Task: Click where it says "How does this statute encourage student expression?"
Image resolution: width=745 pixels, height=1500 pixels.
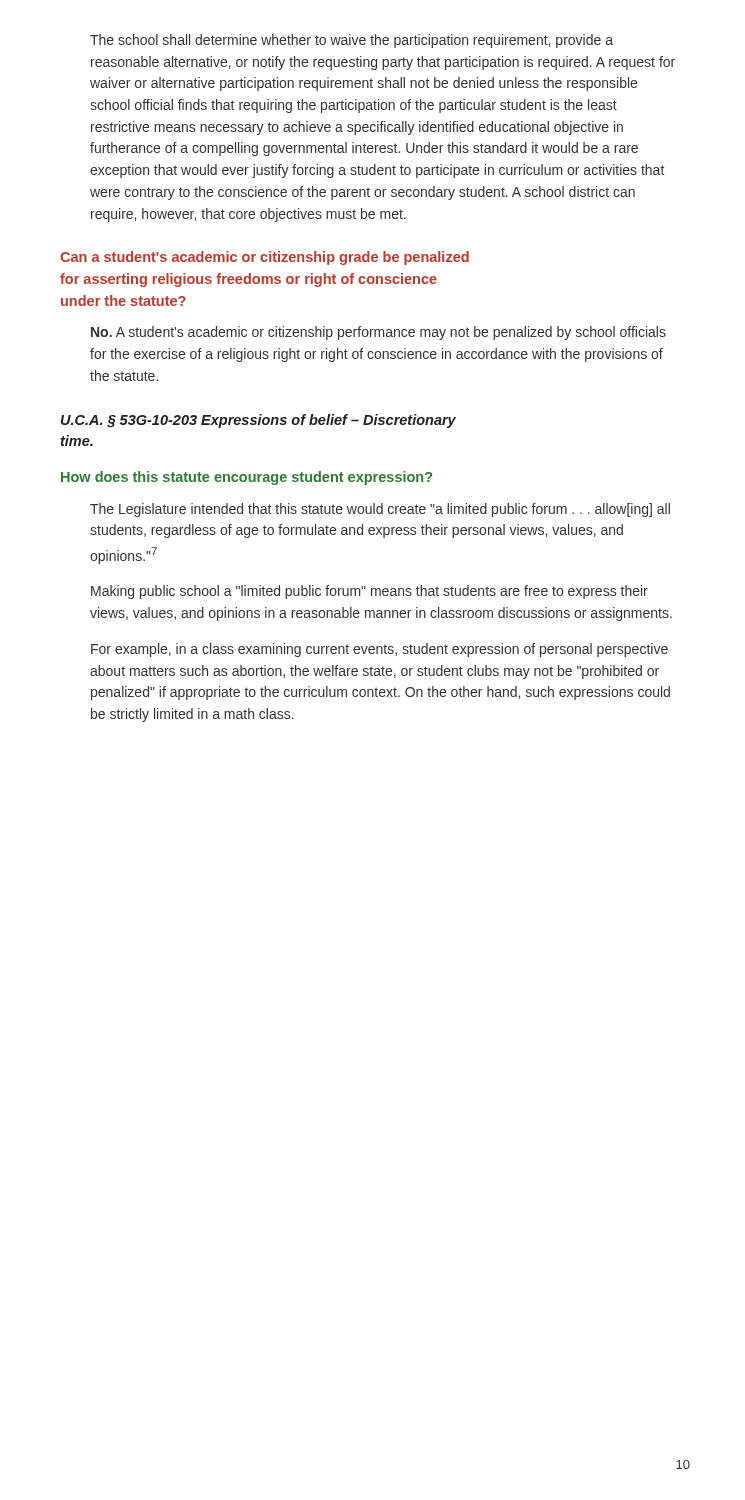Action: click(x=247, y=477)
